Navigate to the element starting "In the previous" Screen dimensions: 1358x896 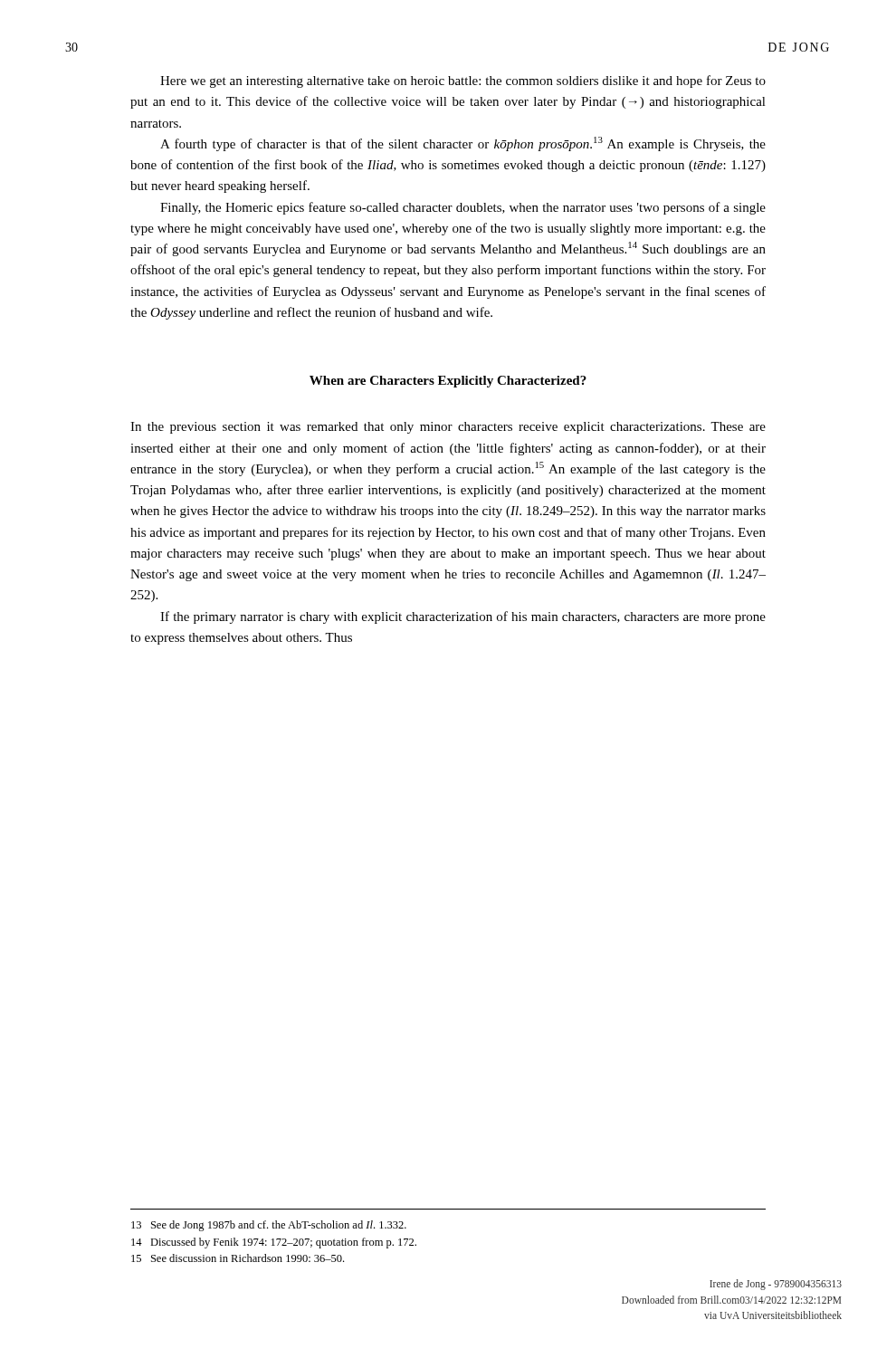pos(448,511)
